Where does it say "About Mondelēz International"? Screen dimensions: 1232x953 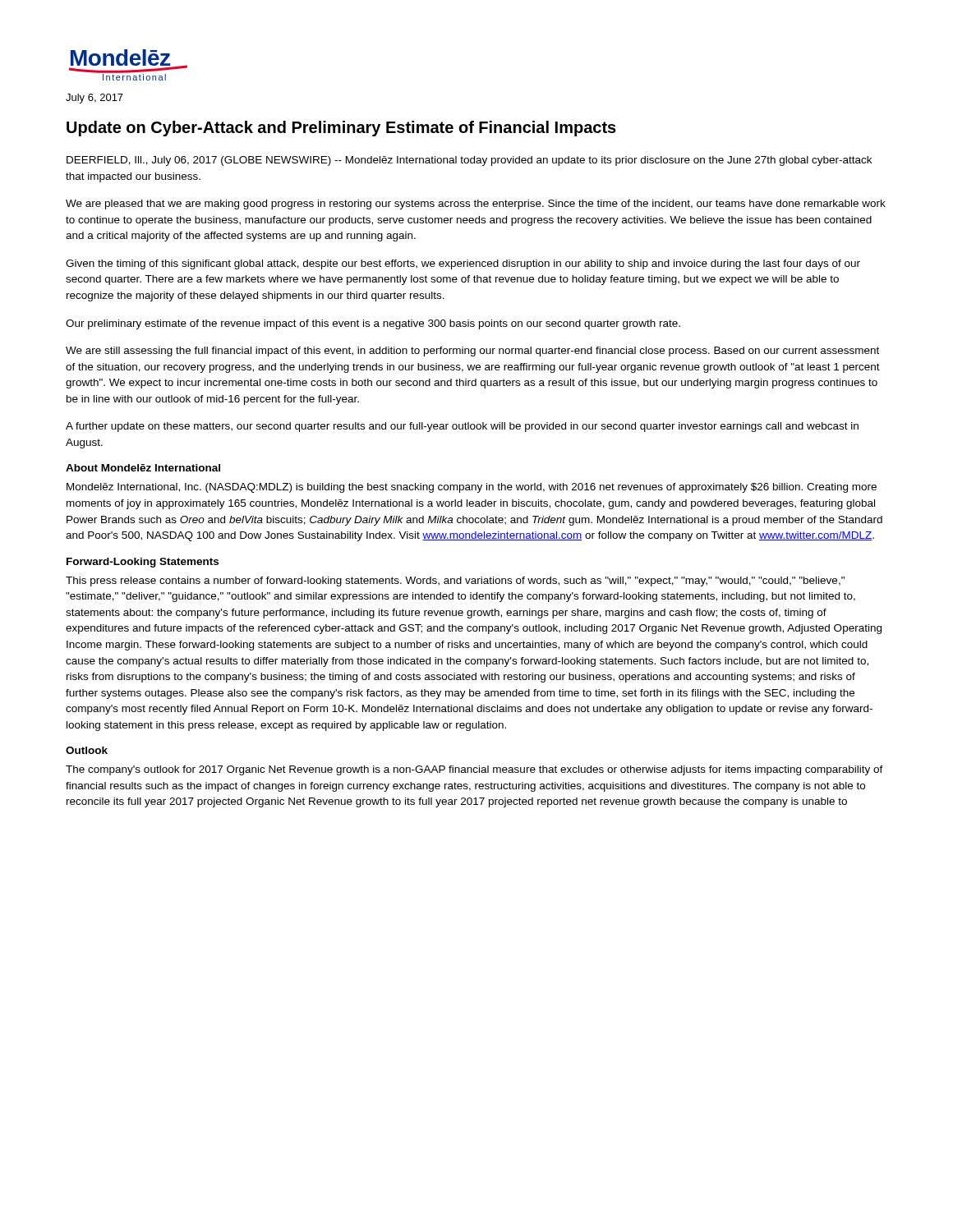143,468
